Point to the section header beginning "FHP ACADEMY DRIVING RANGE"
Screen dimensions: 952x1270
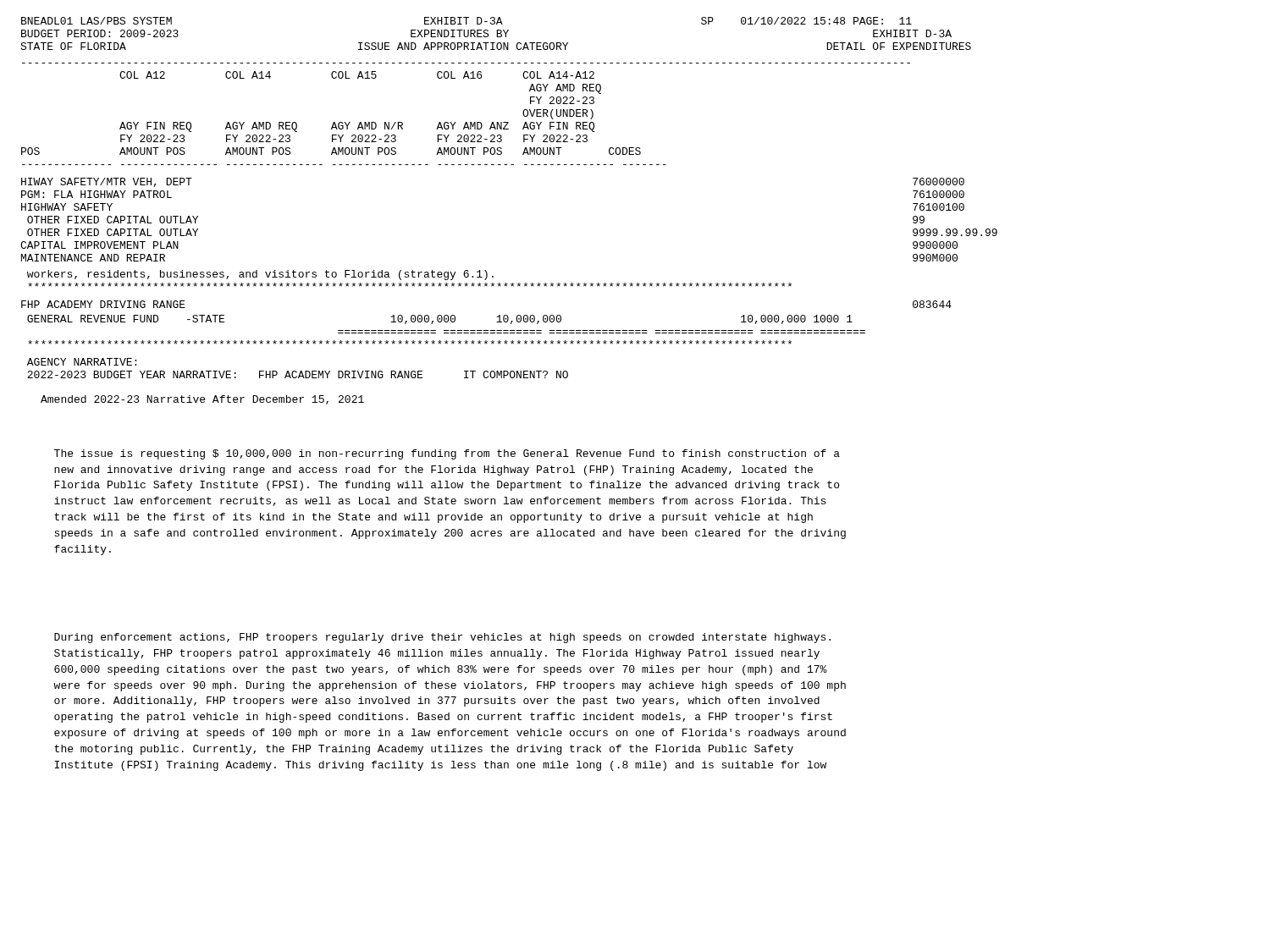pos(101,304)
